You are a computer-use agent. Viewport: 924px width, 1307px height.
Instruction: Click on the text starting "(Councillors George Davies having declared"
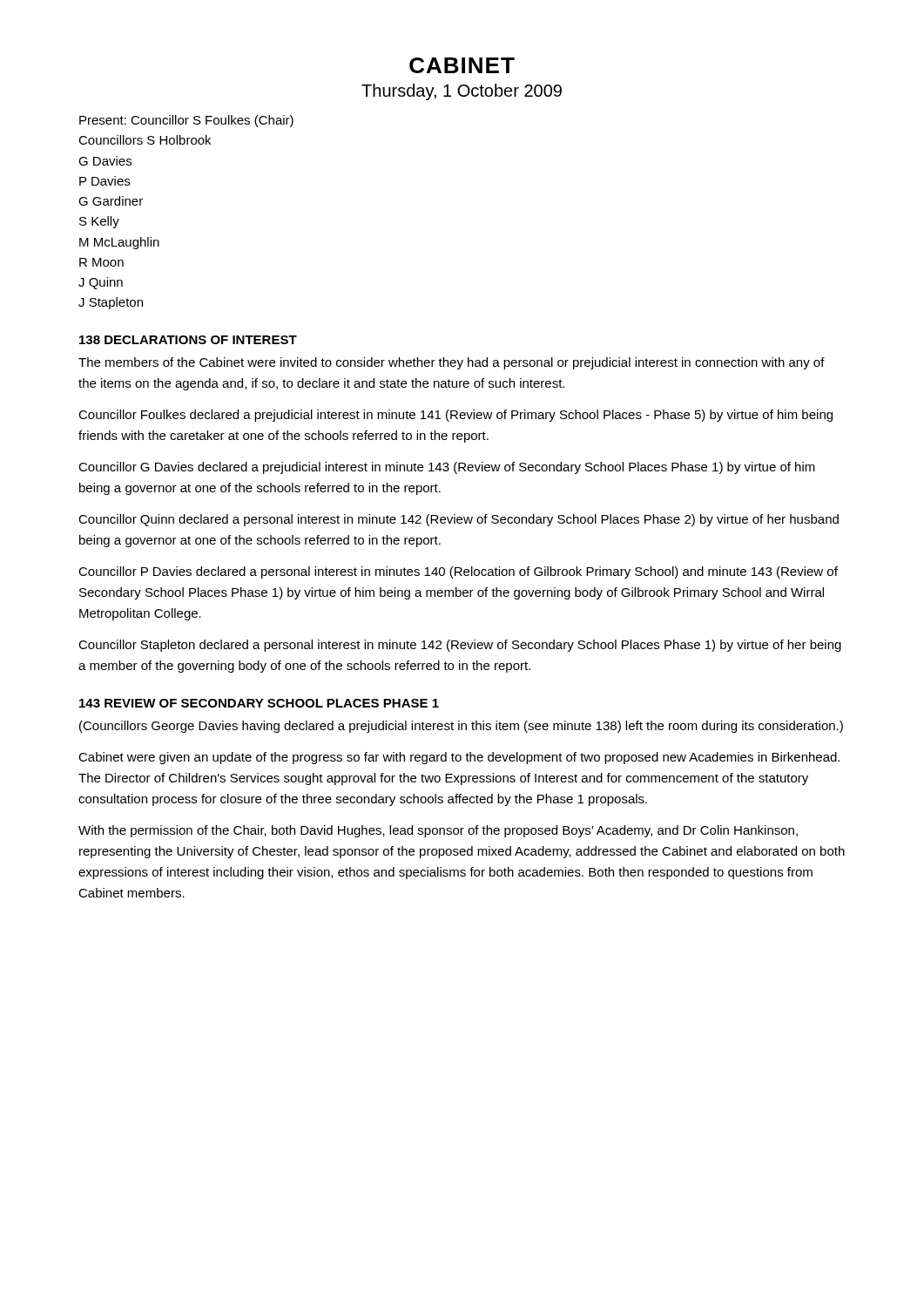pyautogui.click(x=461, y=725)
